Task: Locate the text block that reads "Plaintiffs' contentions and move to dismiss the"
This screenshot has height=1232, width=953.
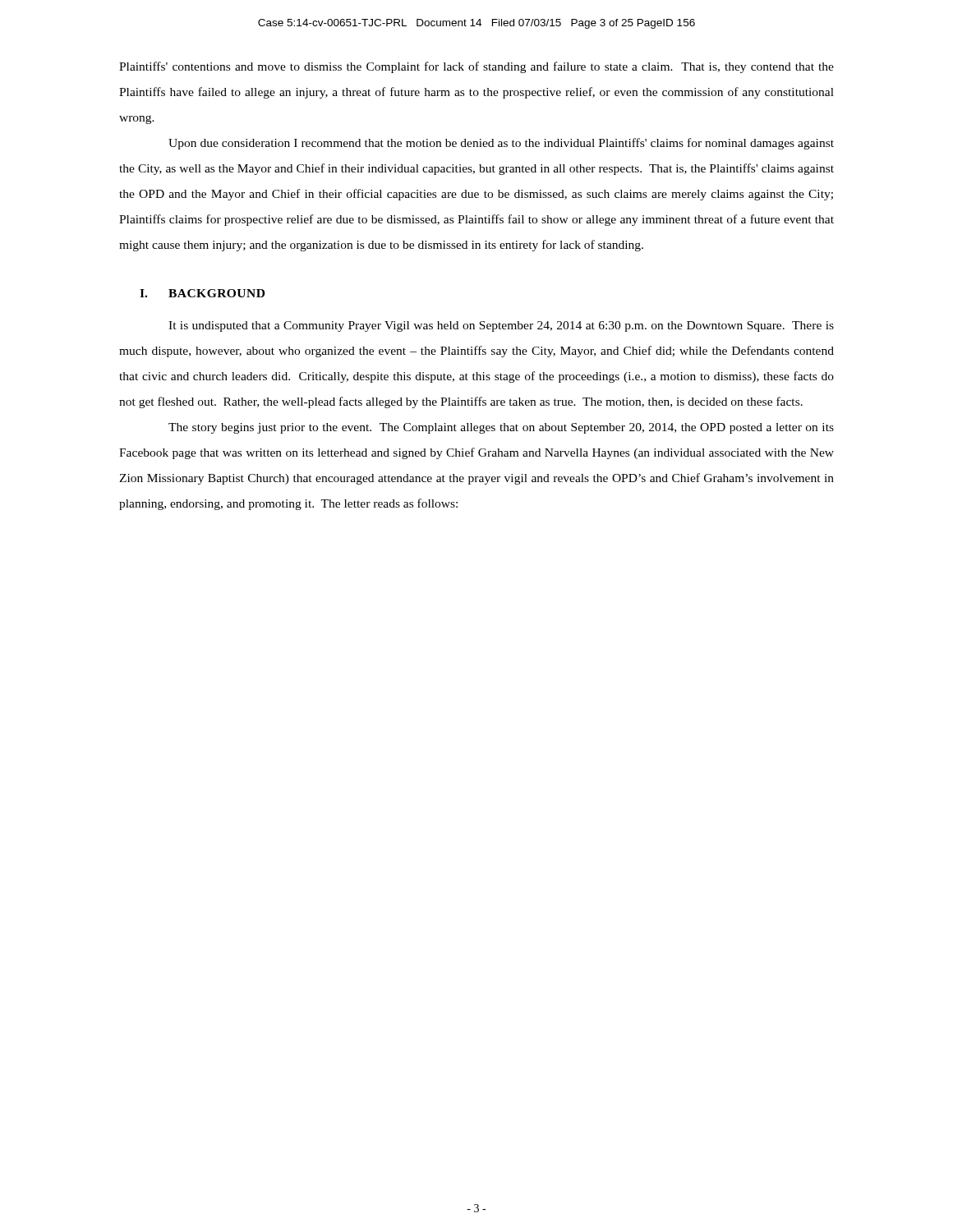Action: (476, 92)
